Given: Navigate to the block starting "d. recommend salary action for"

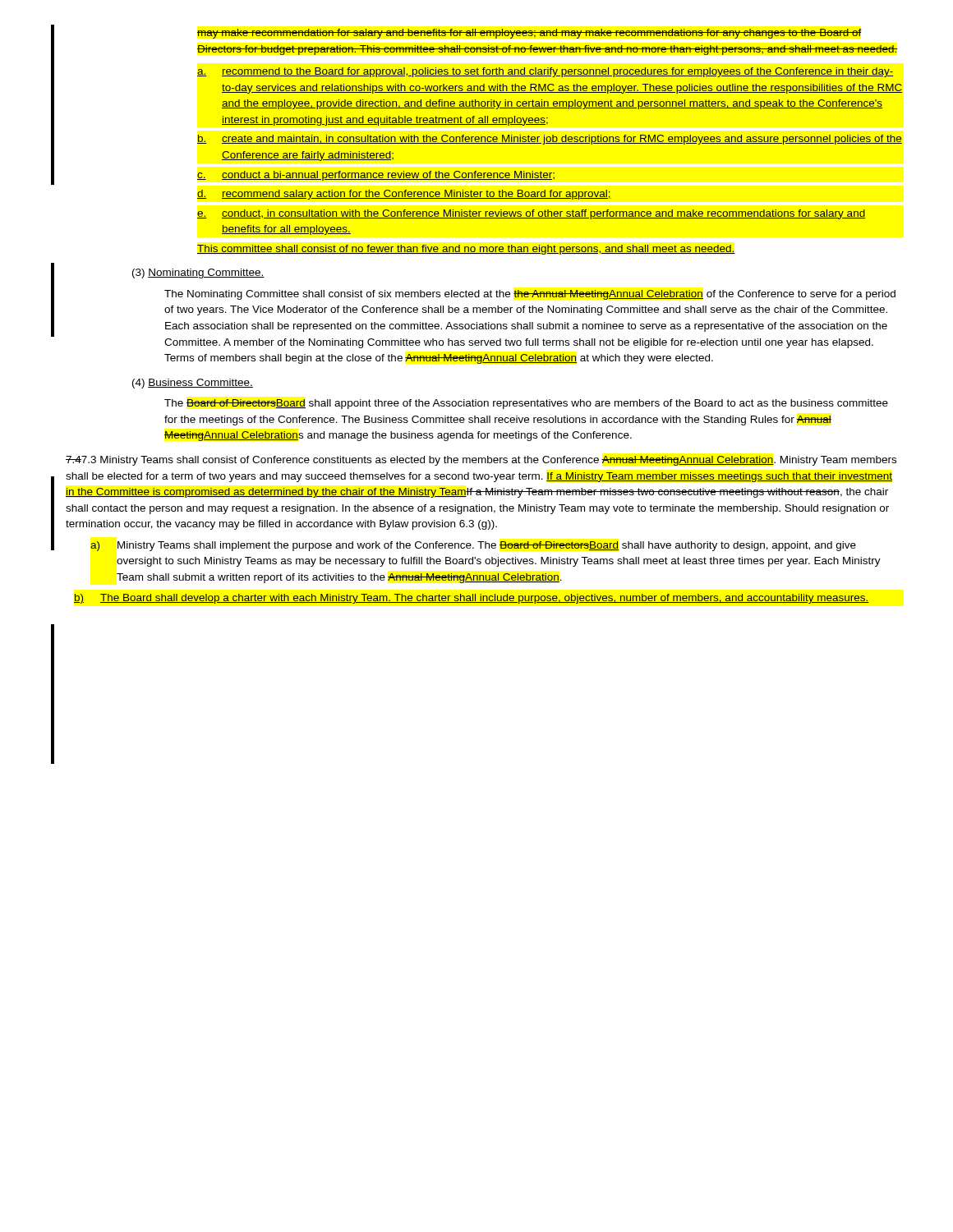Looking at the screenshot, I should [550, 194].
